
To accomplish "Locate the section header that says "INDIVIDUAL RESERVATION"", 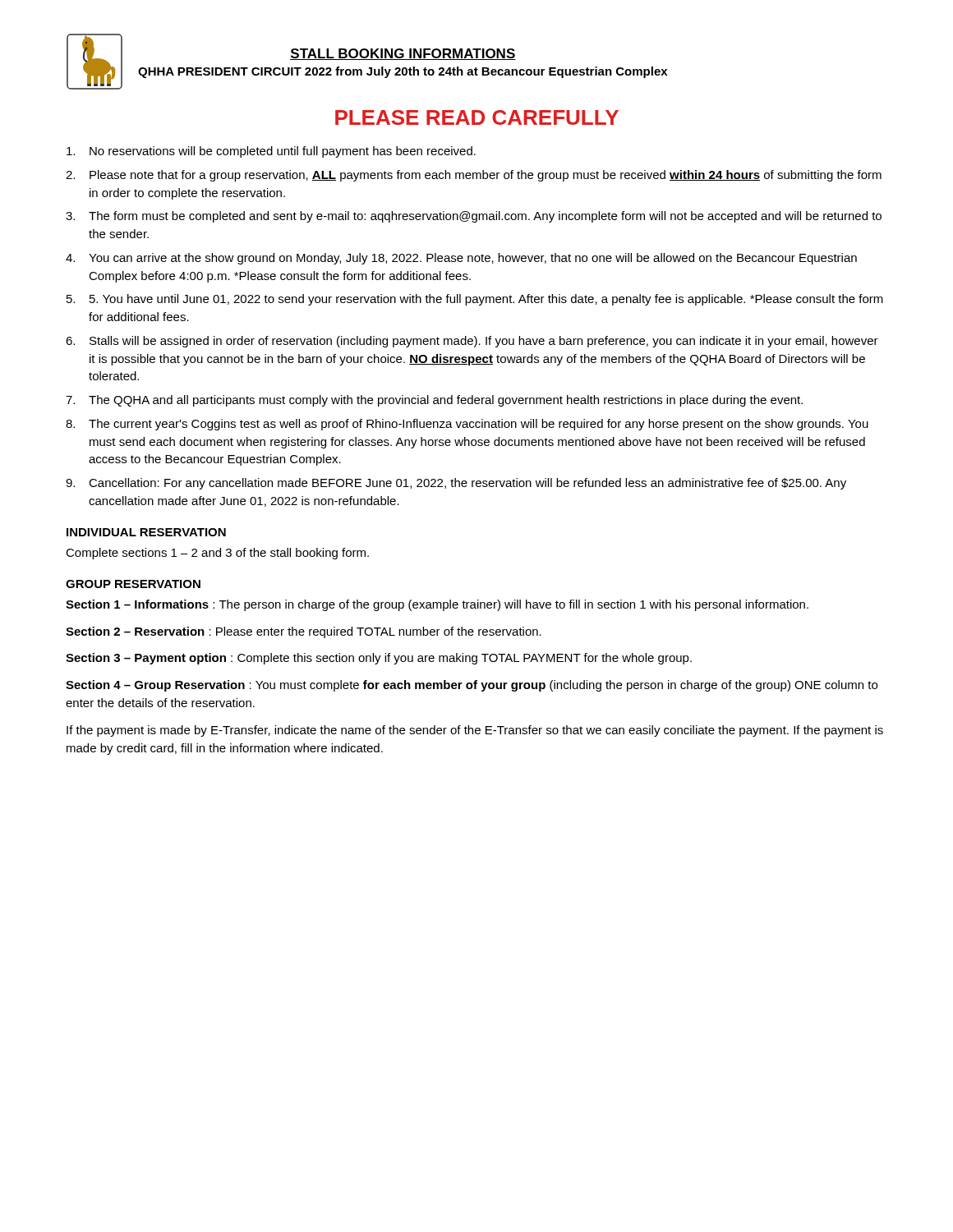I will 146,531.
